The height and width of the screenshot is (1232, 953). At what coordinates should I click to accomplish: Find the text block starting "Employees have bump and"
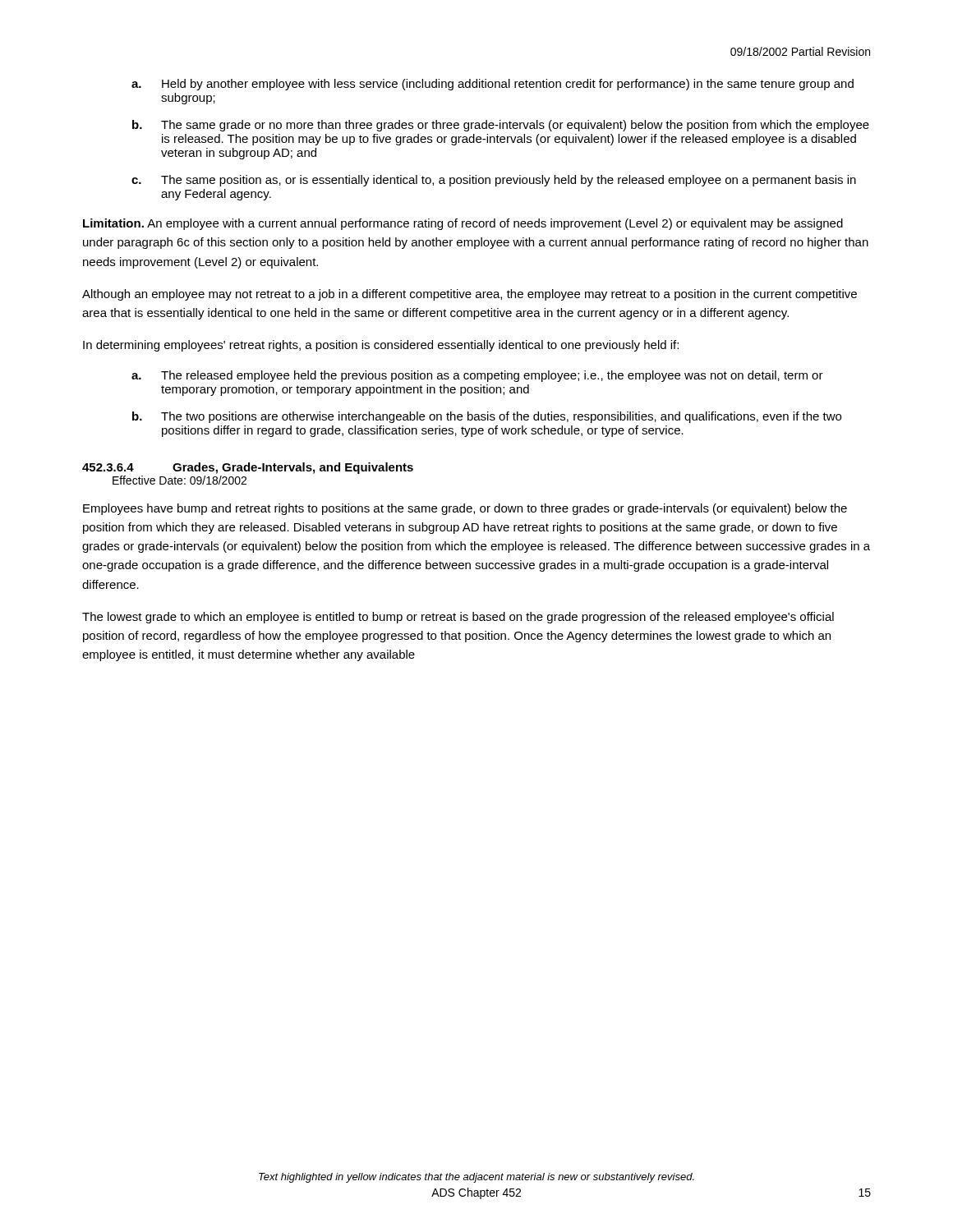476,546
